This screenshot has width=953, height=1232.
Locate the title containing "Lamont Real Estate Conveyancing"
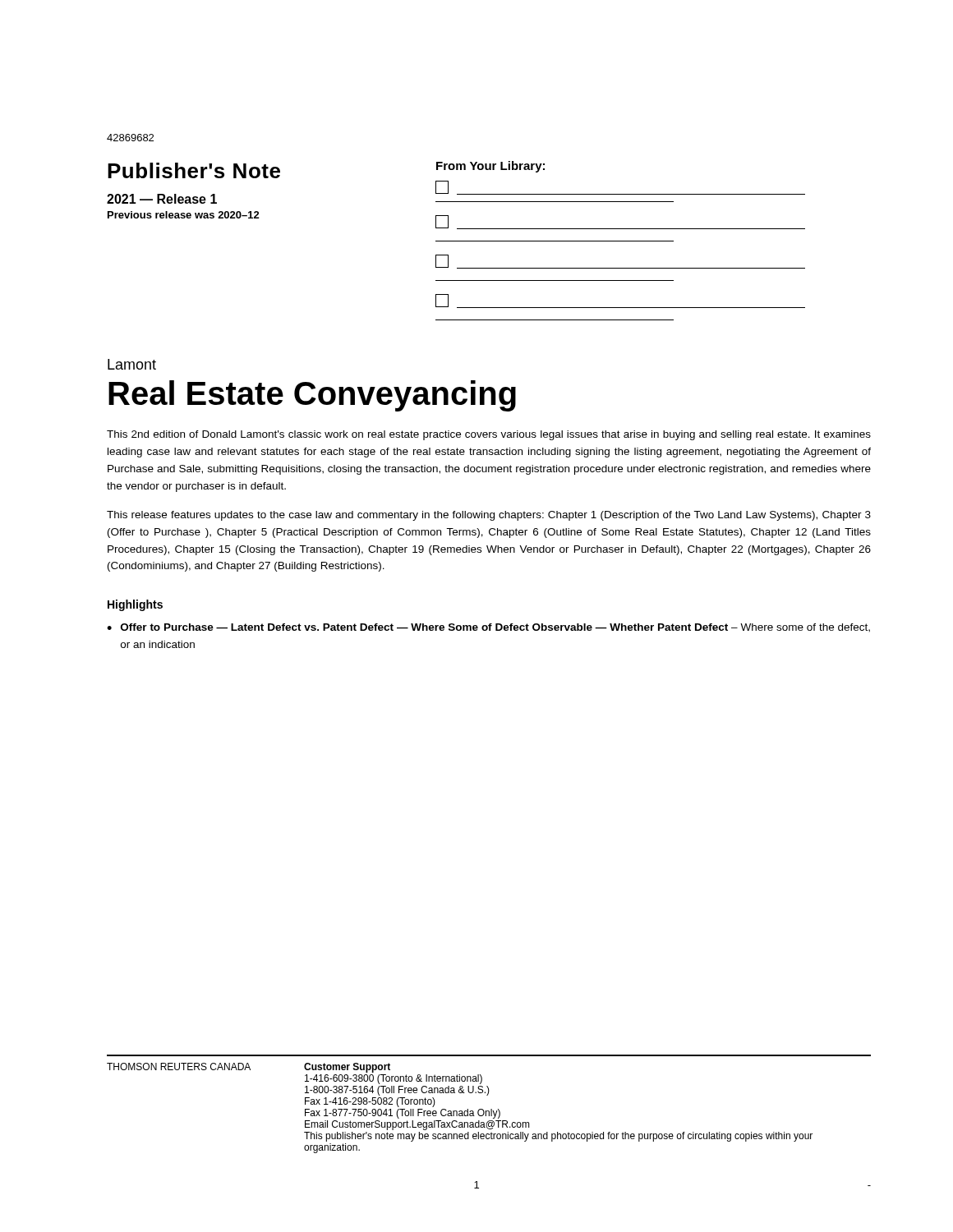[489, 384]
